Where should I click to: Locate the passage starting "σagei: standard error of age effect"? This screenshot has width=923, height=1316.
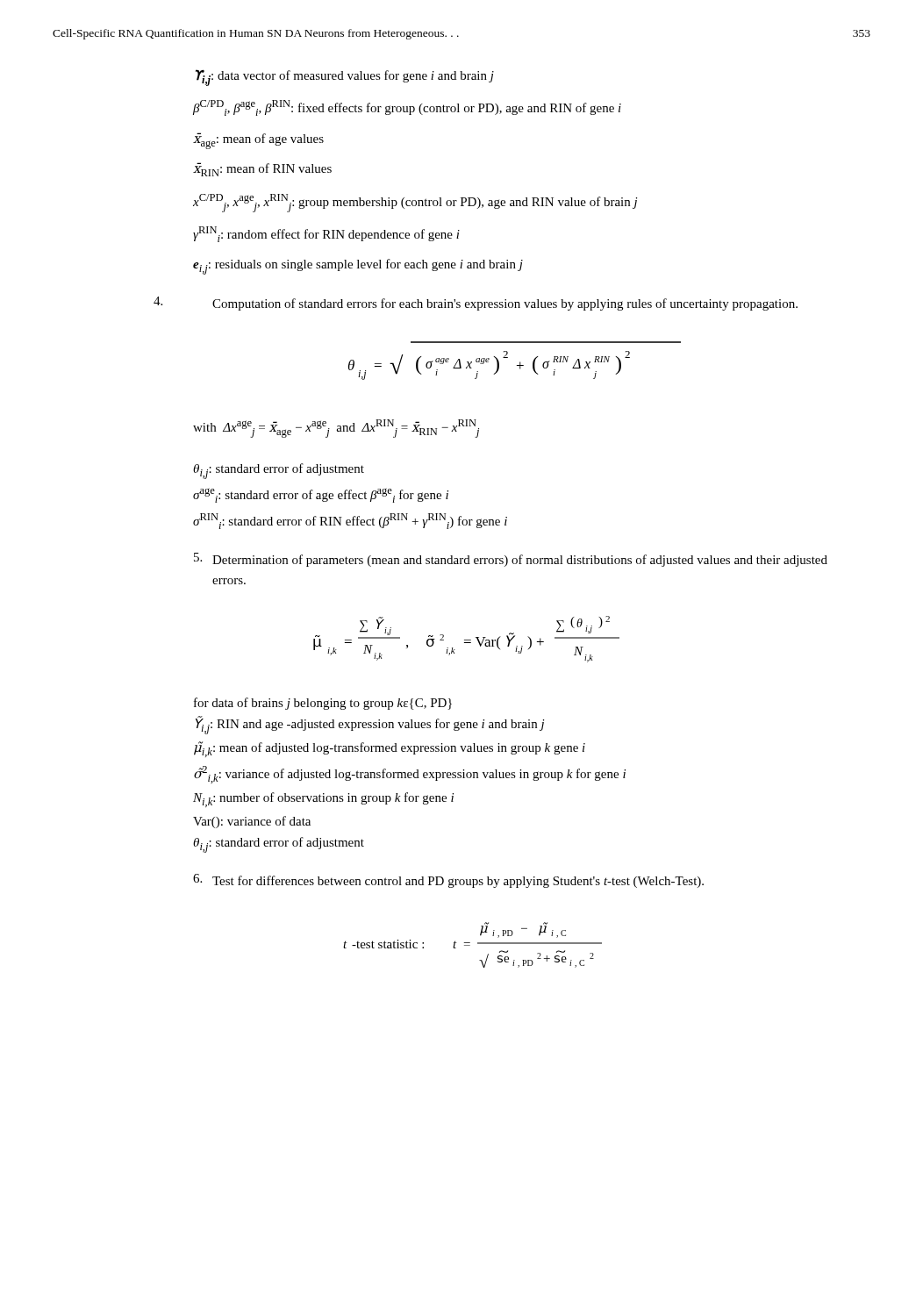(x=321, y=495)
